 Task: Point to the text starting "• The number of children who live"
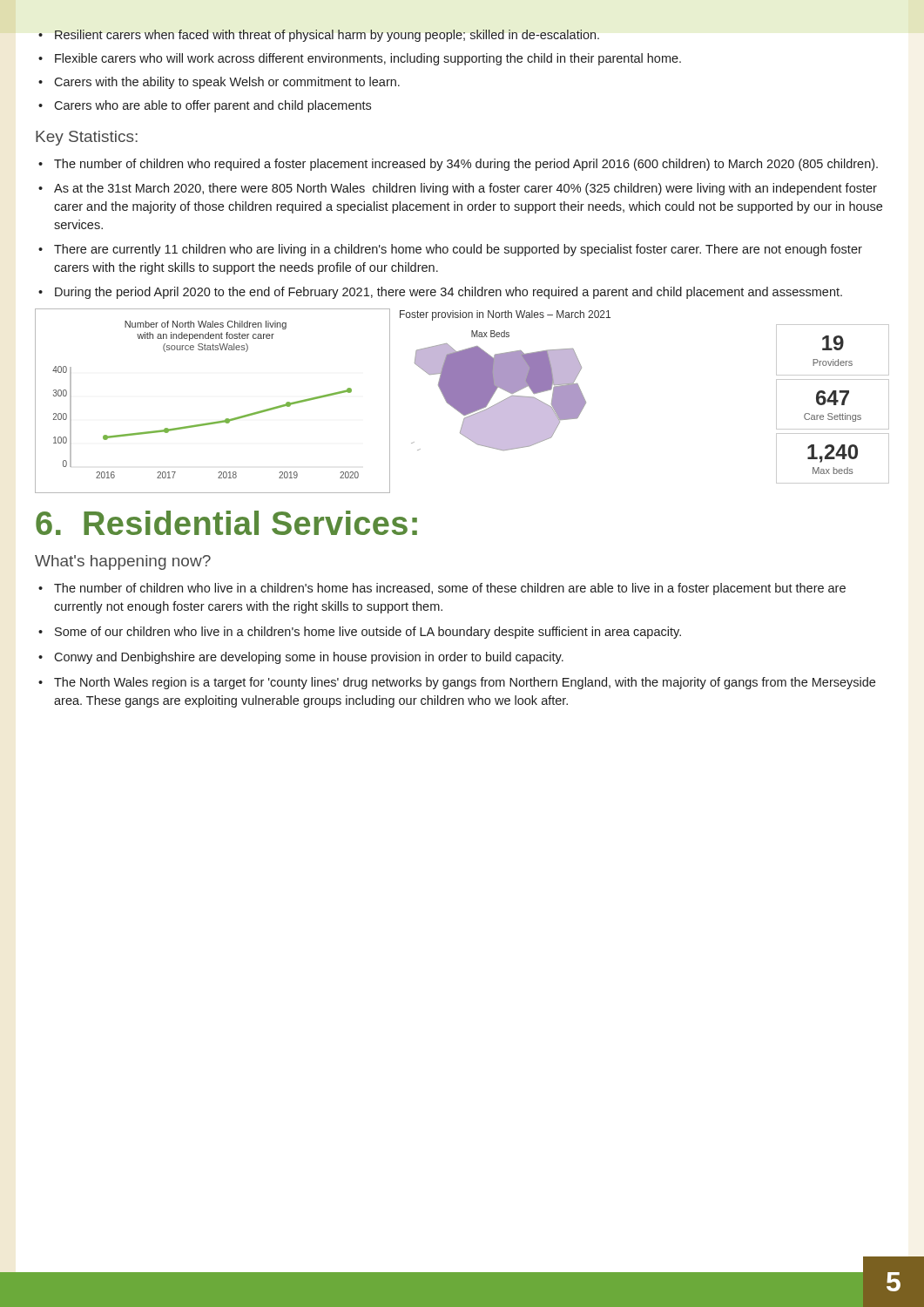click(442, 597)
